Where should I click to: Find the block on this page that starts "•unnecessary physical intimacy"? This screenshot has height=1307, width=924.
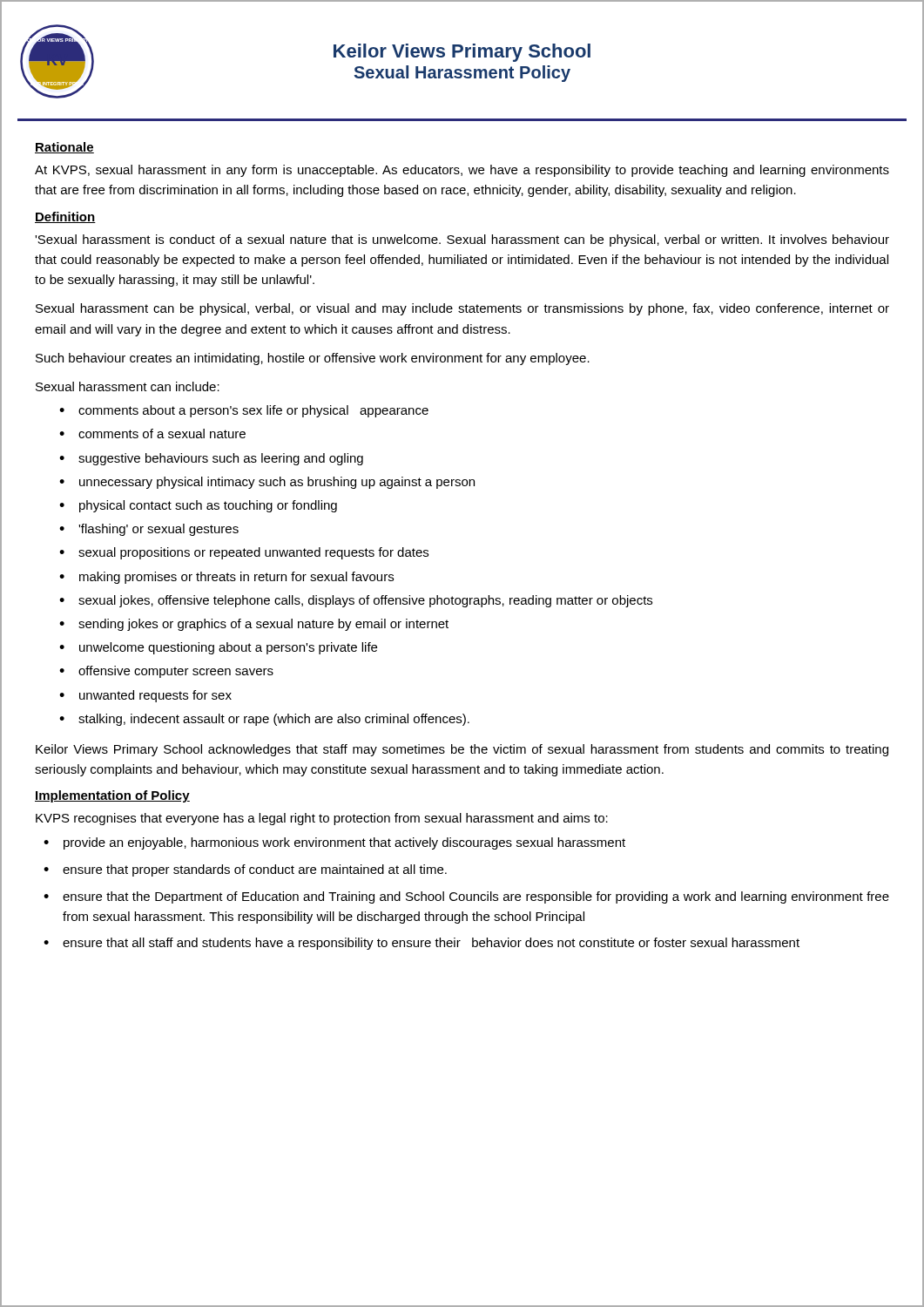(474, 482)
